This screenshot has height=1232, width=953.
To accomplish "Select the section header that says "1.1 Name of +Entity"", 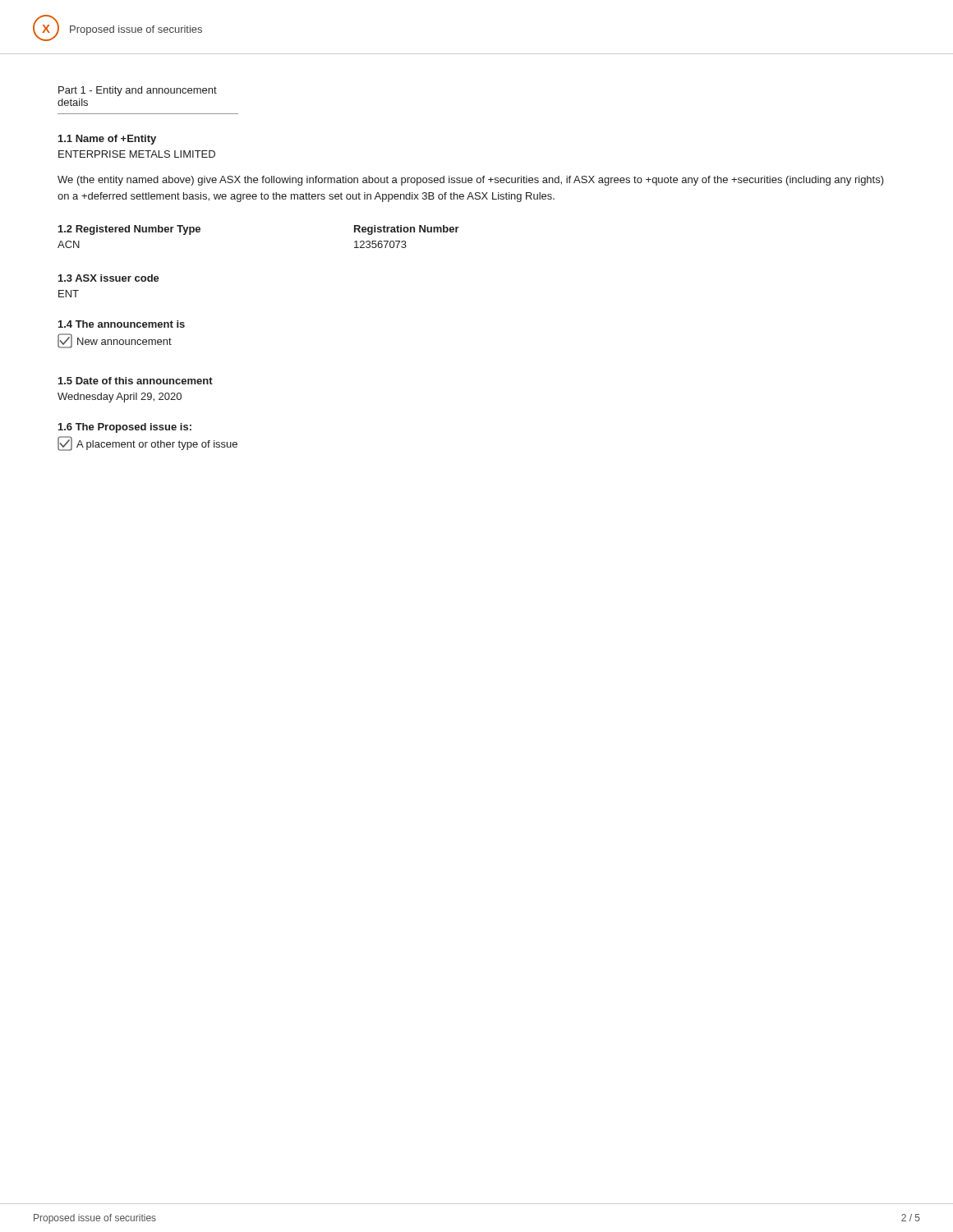I will [107, 138].
